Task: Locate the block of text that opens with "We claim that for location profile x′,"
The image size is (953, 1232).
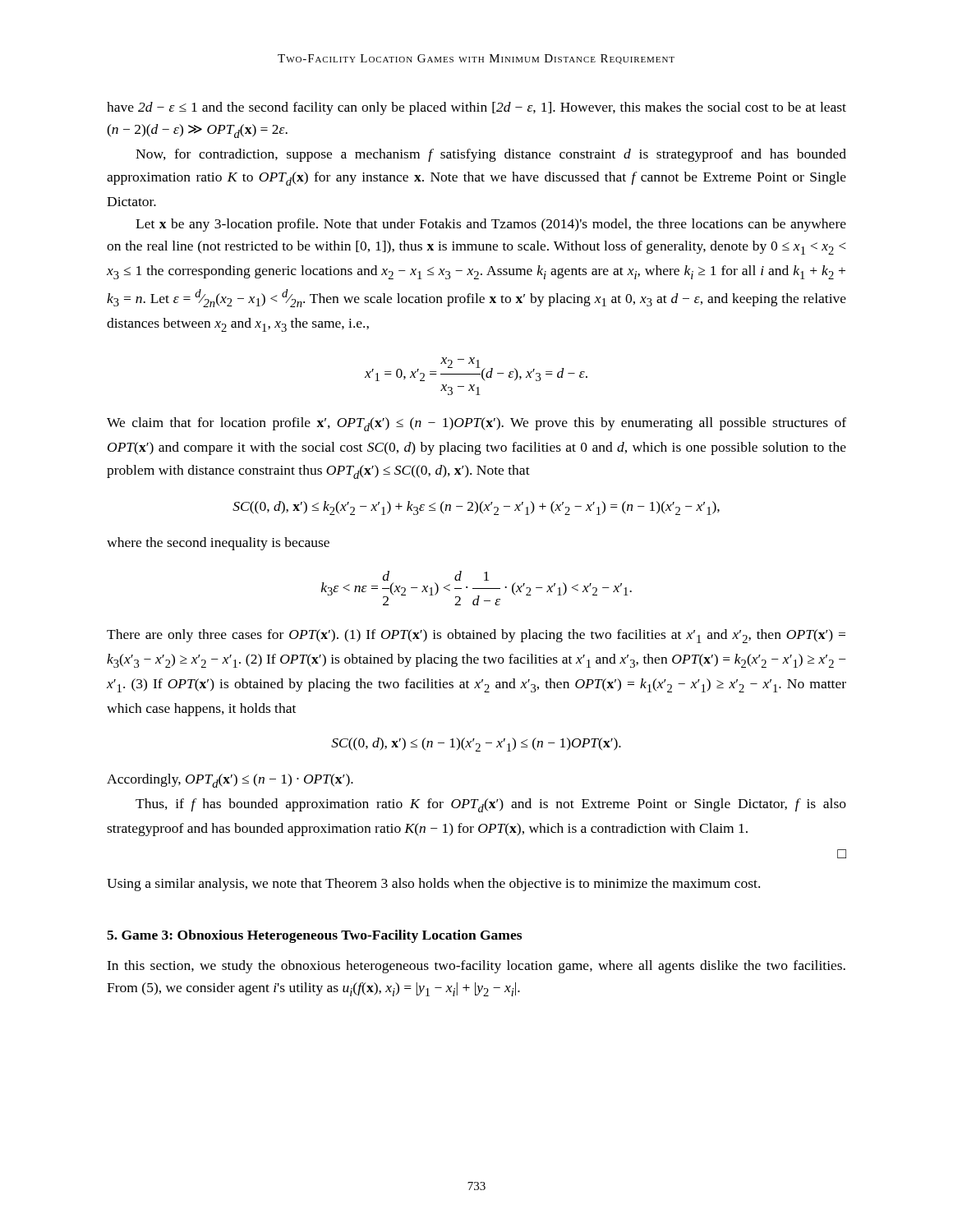Action: pyautogui.click(x=476, y=448)
